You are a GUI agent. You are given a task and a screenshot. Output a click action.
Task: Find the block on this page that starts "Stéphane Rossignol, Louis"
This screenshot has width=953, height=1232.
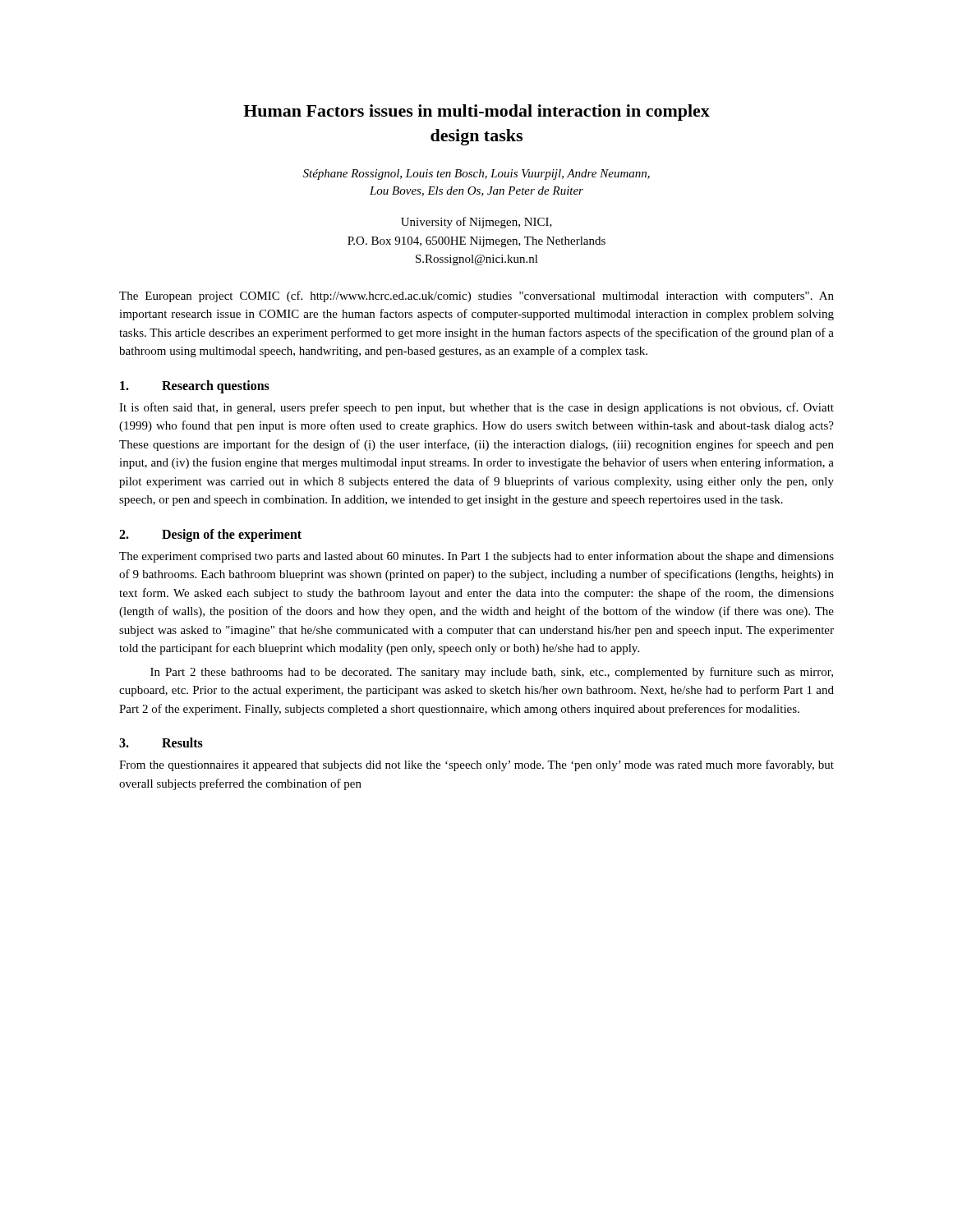point(476,182)
